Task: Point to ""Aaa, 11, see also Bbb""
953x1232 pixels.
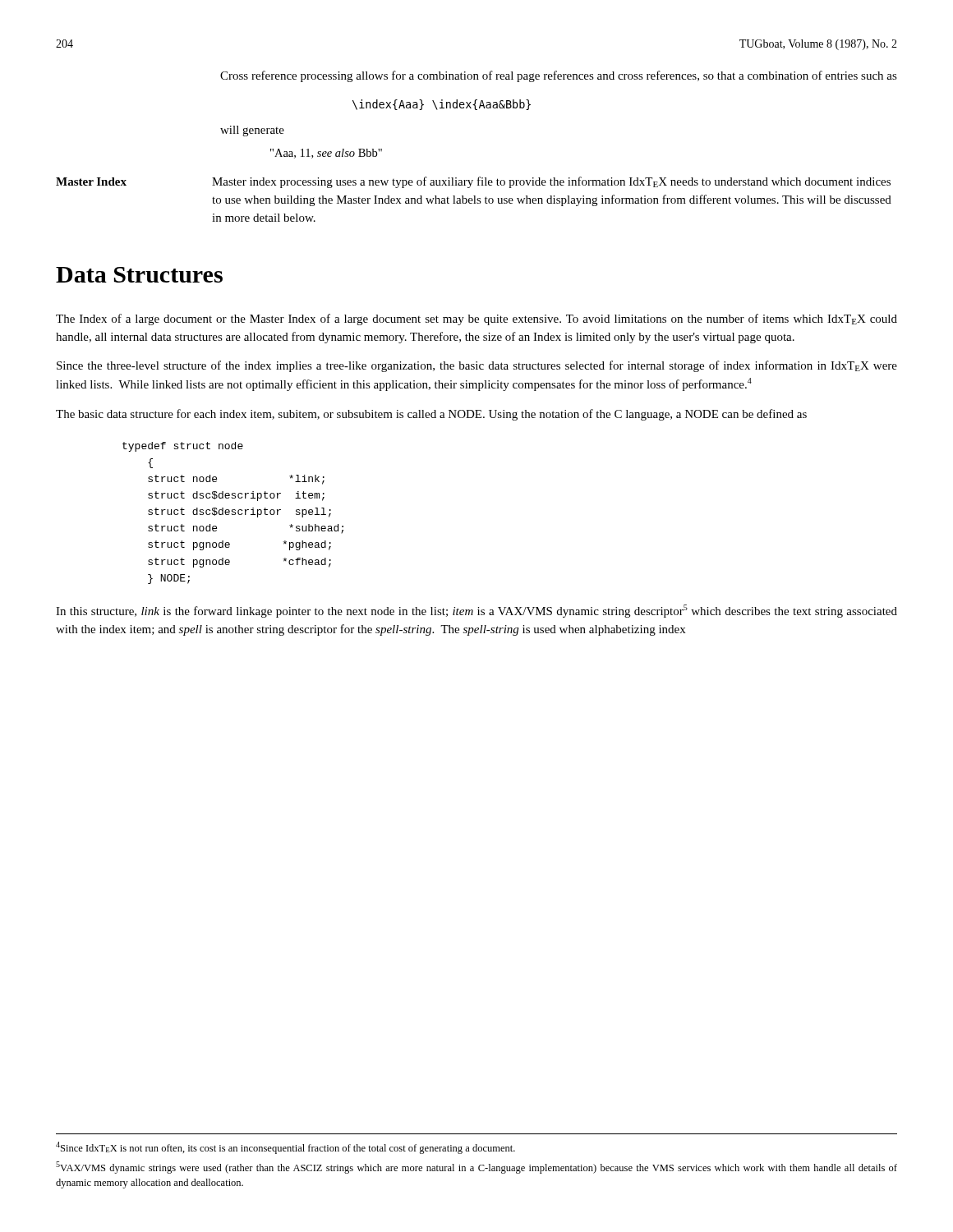Action: [326, 153]
